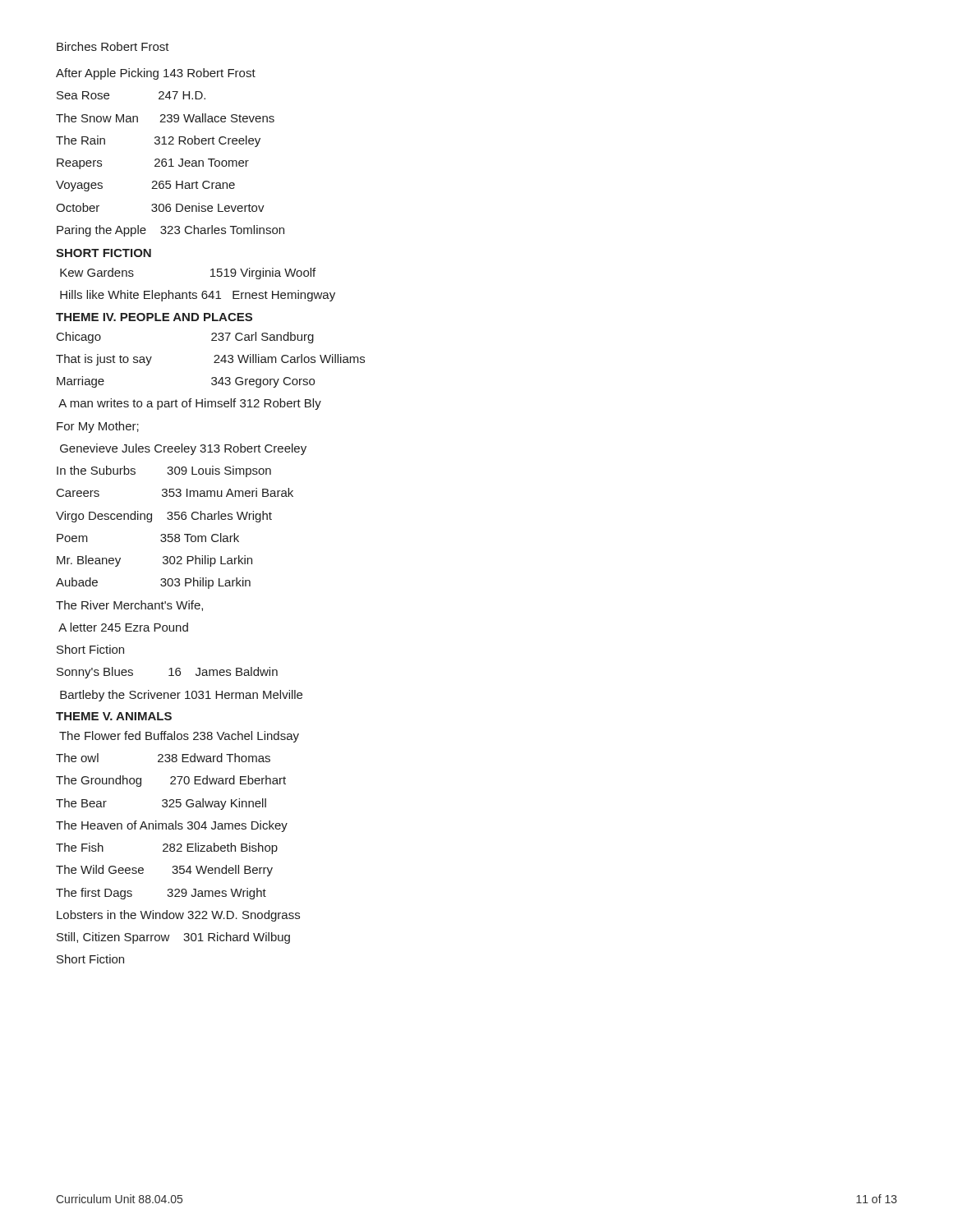Click on the list item containing "Virgo Descending 356 Charles Wright"
The width and height of the screenshot is (953, 1232).
(164, 515)
